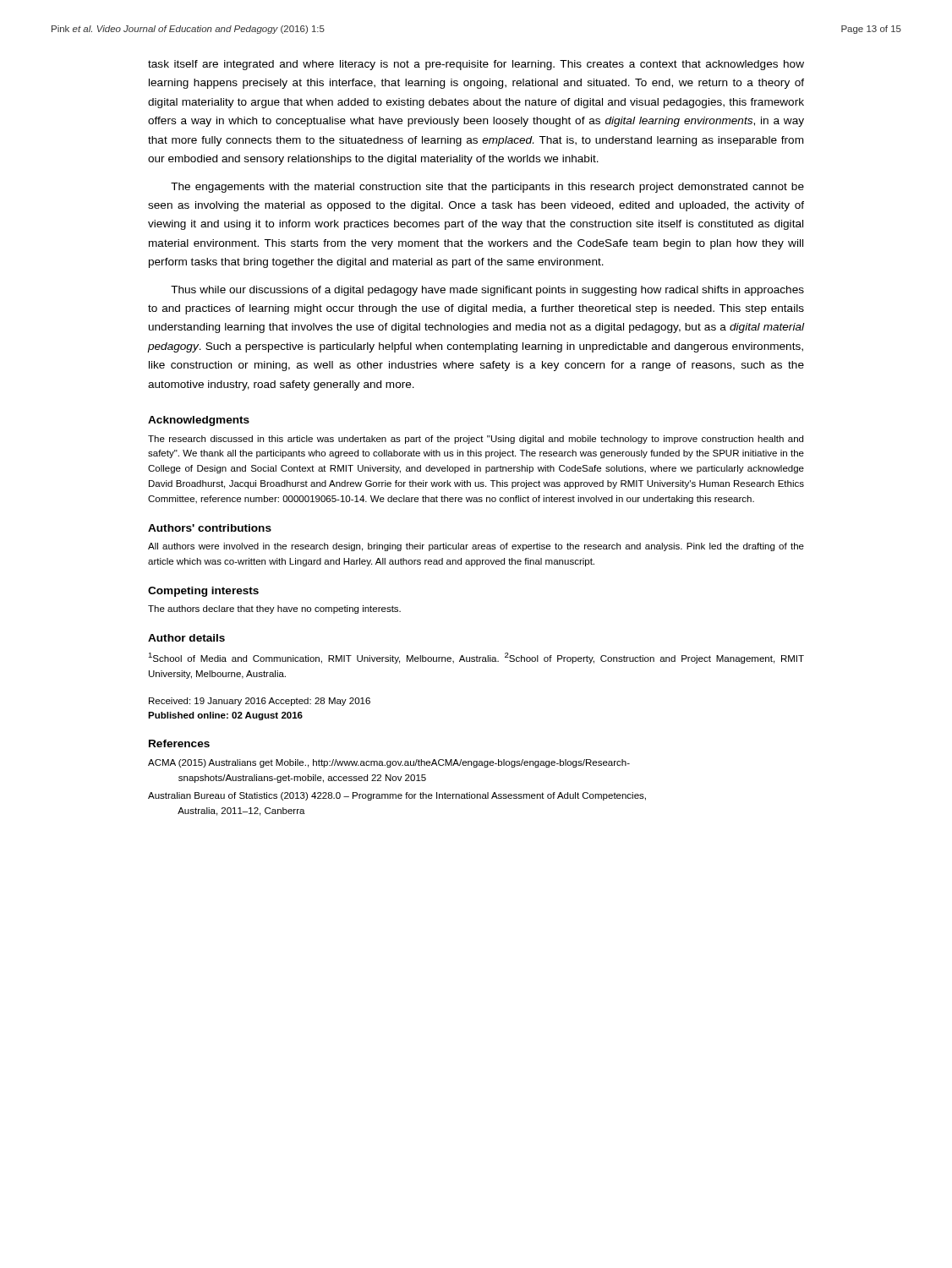Find the text starting "Authors' contributions"

[x=210, y=528]
